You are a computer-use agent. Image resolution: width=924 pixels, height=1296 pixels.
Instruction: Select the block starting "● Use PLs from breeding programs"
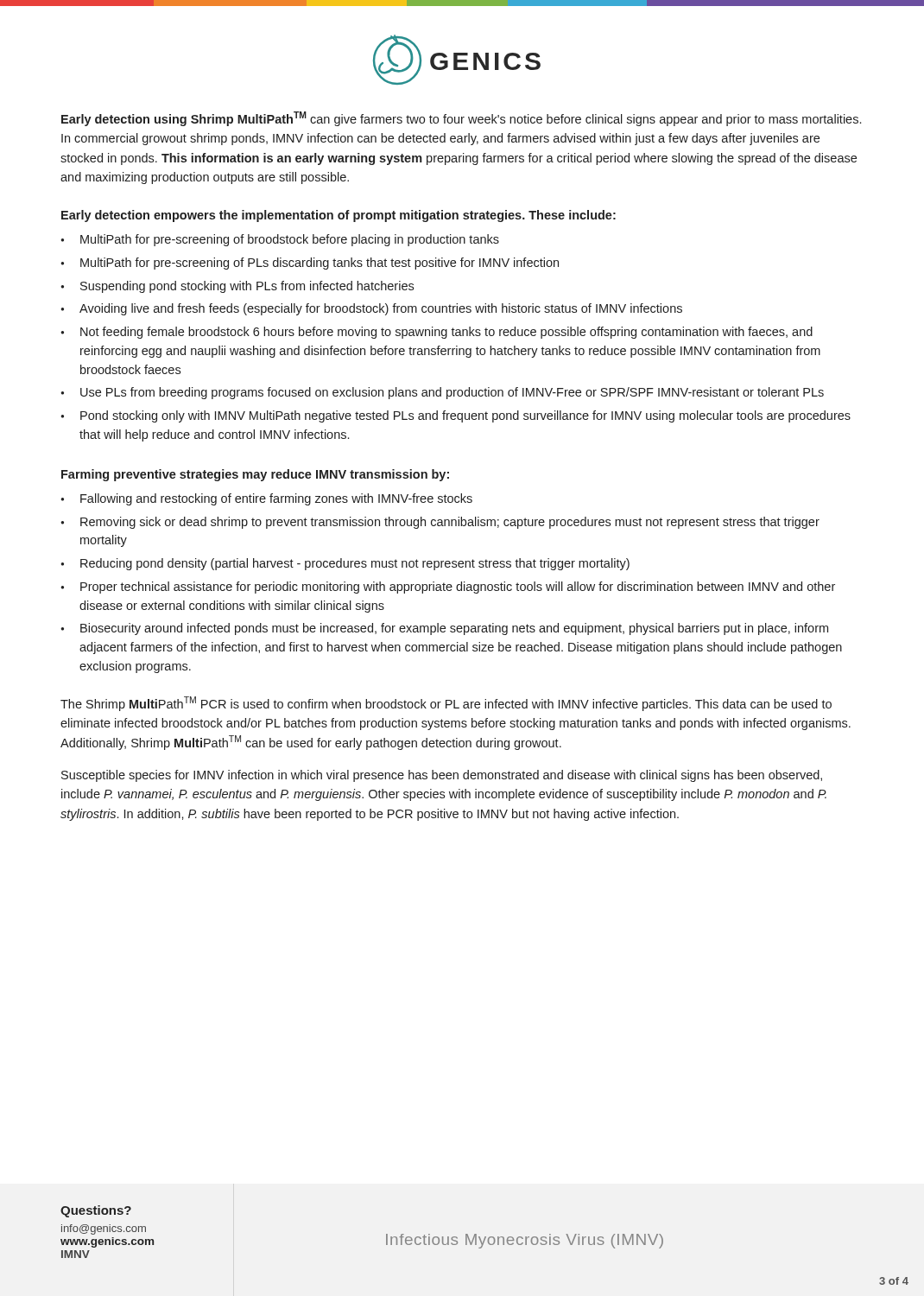click(462, 393)
